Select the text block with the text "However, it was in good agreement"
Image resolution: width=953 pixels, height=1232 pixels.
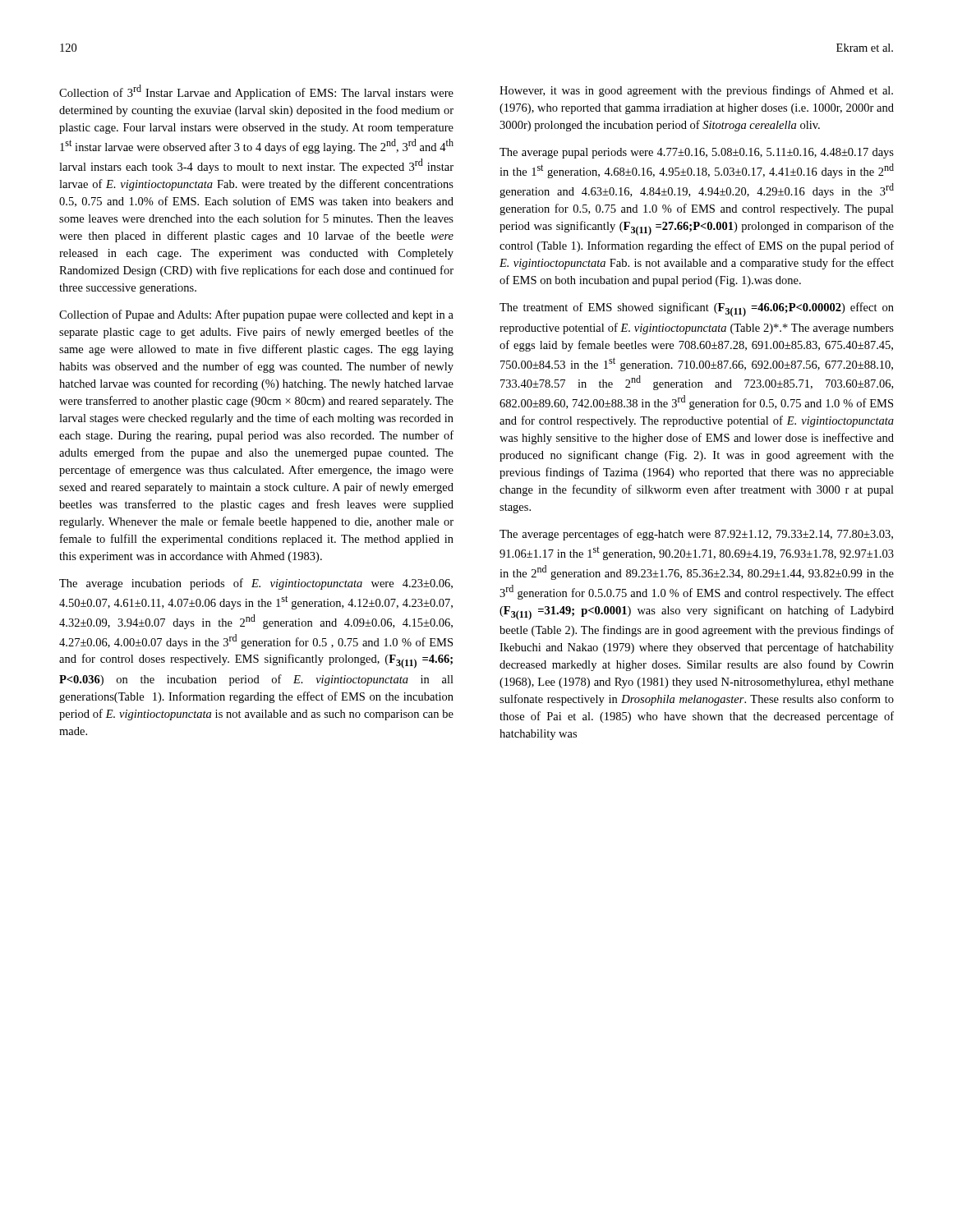coord(697,108)
